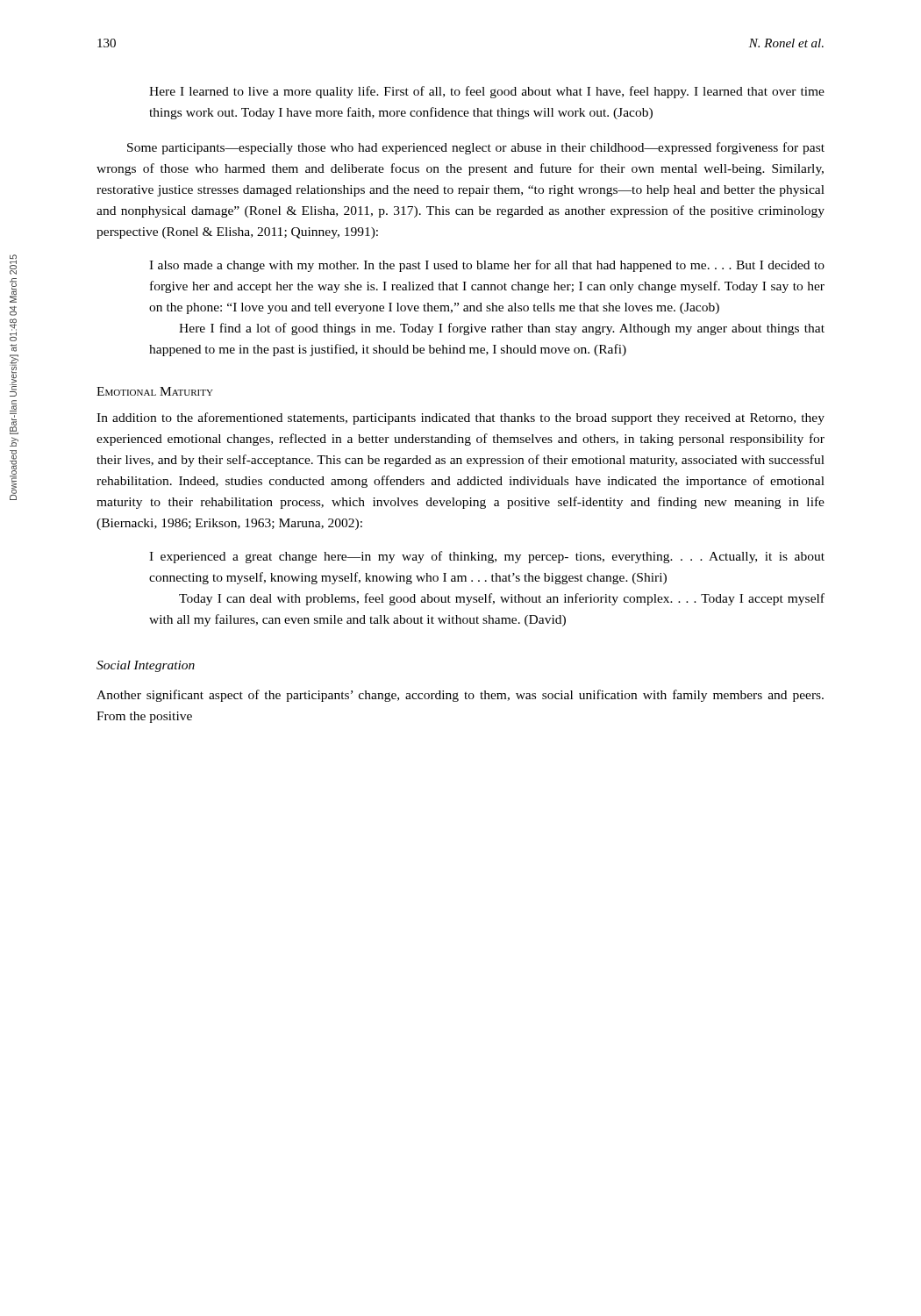The height and width of the screenshot is (1316, 921).
Task: Find the section header that reads "Social Integration"
Action: pos(146,665)
